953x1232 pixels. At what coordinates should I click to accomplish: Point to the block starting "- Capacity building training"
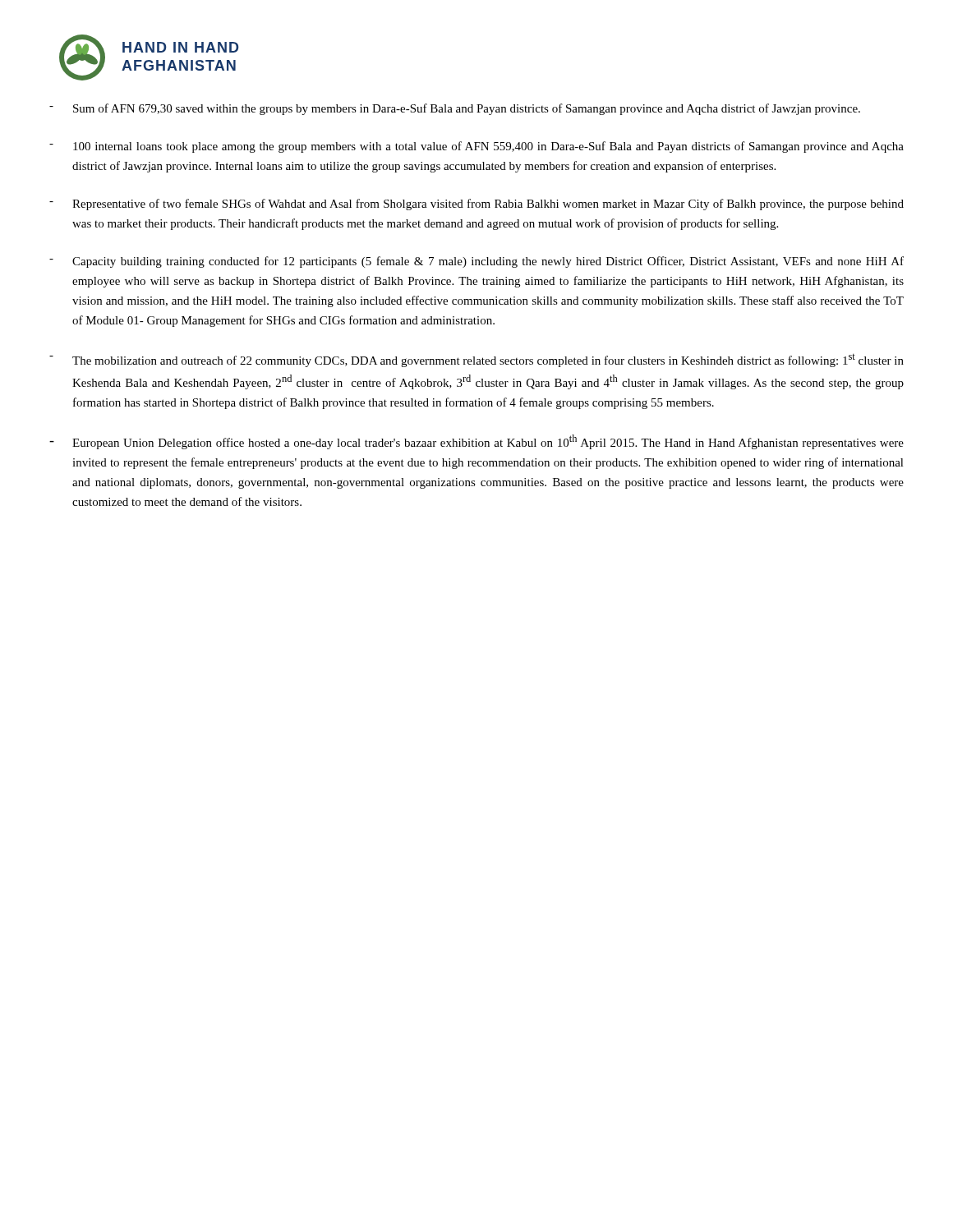476,291
